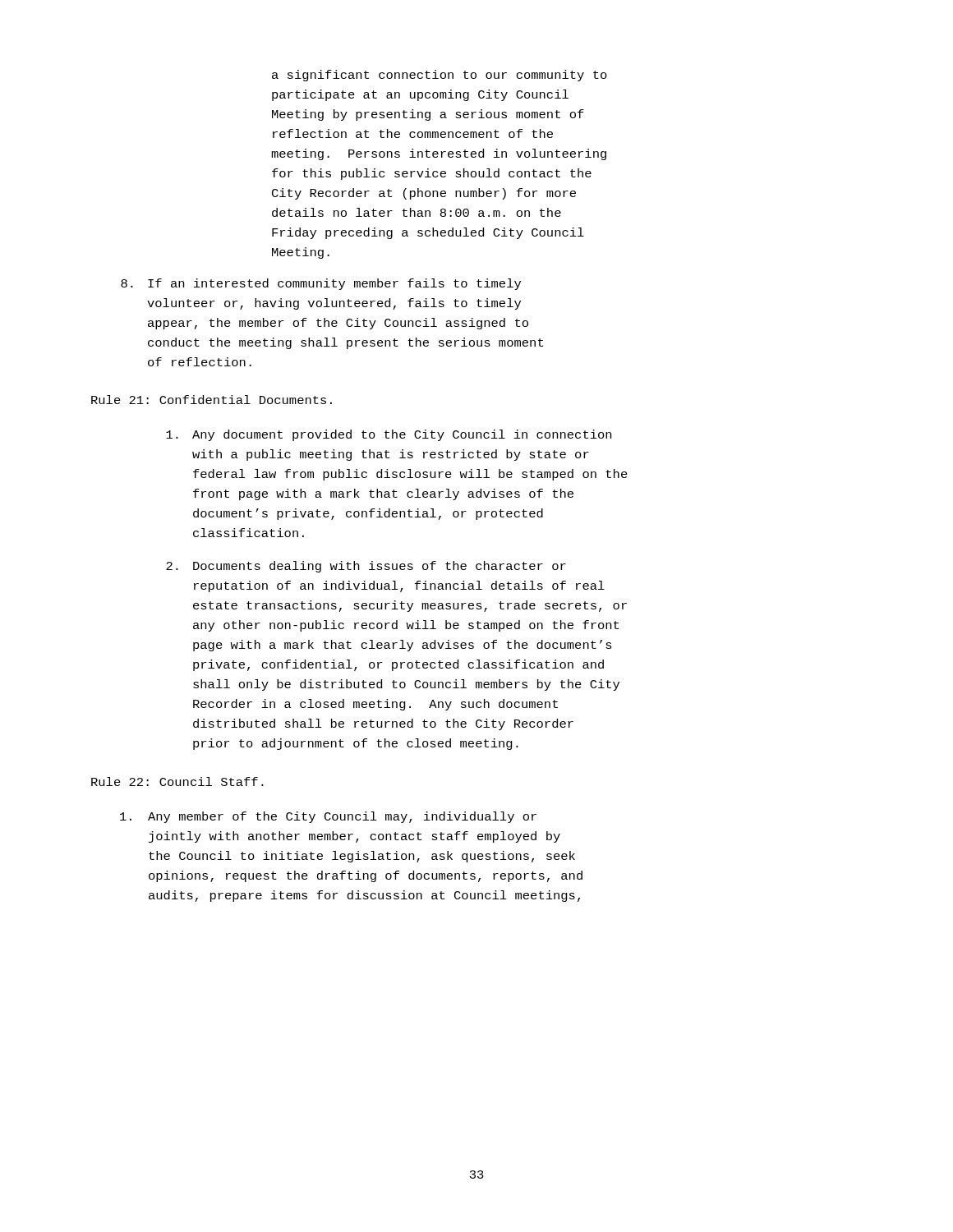Click on the list item that says "Any document provided to the"
953x1232 pixels.
tap(503, 485)
